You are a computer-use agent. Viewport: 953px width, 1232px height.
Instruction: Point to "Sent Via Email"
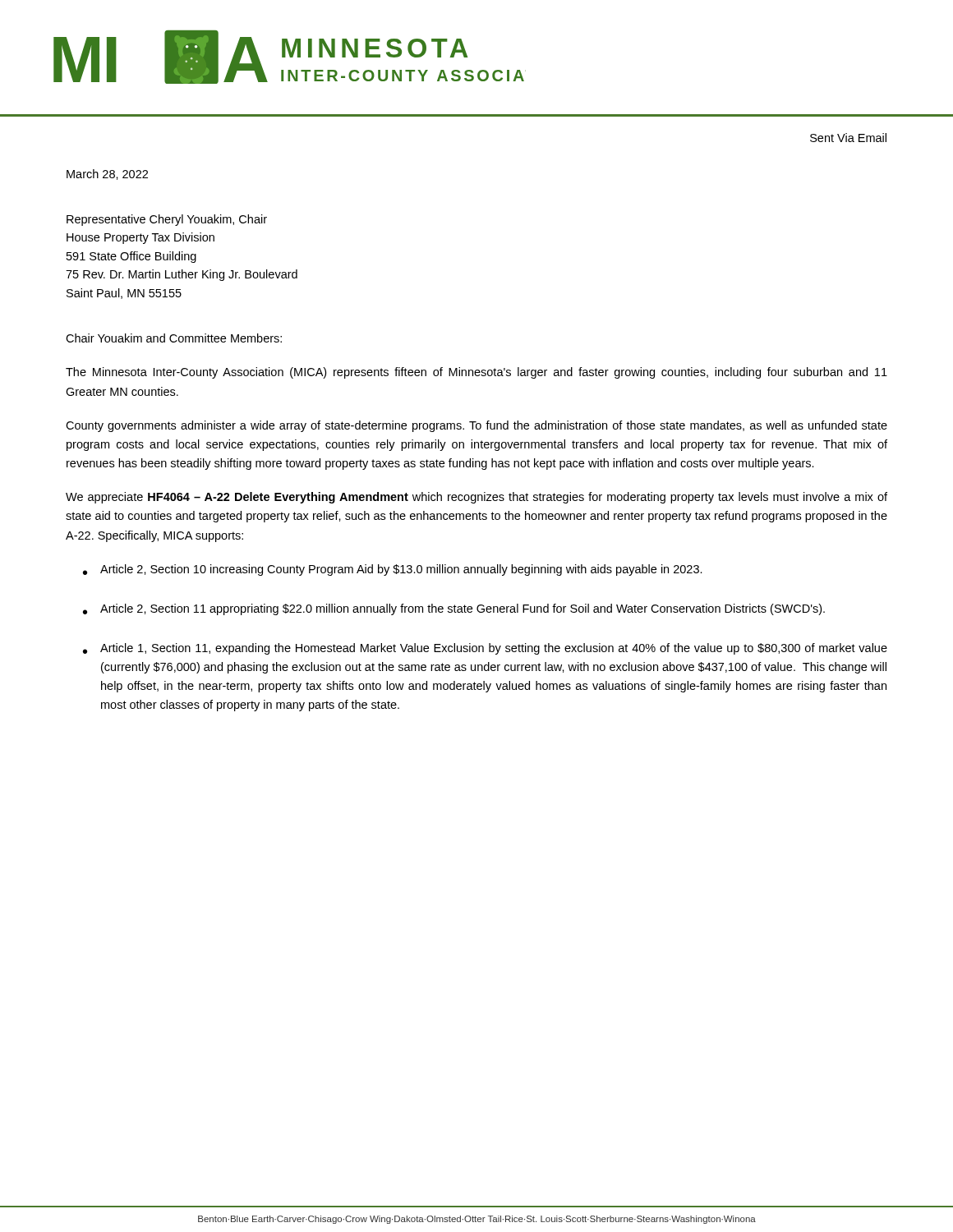[848, 138]
